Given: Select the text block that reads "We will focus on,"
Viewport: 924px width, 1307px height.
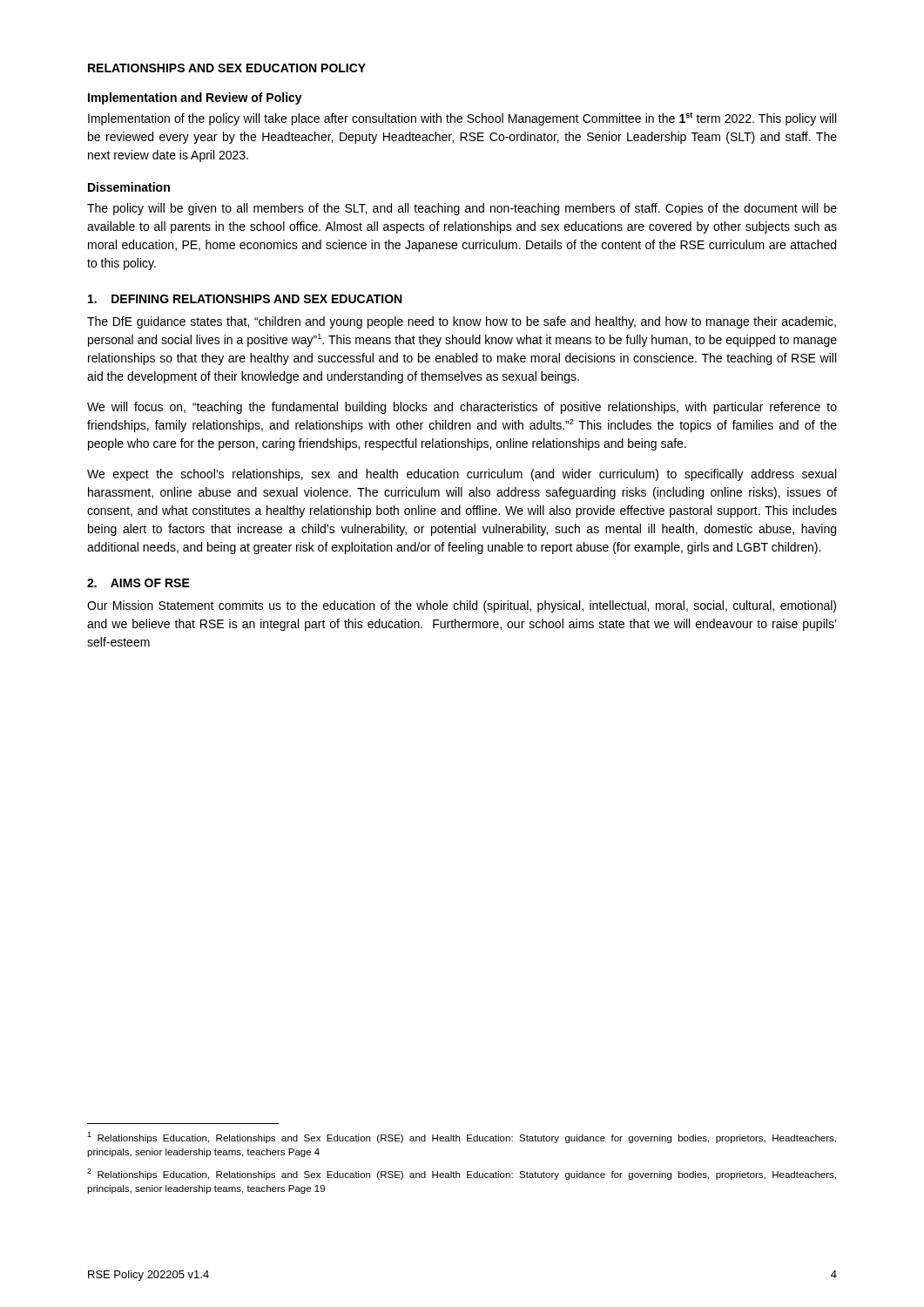Looking at the screenshot, I should point(462,426).
